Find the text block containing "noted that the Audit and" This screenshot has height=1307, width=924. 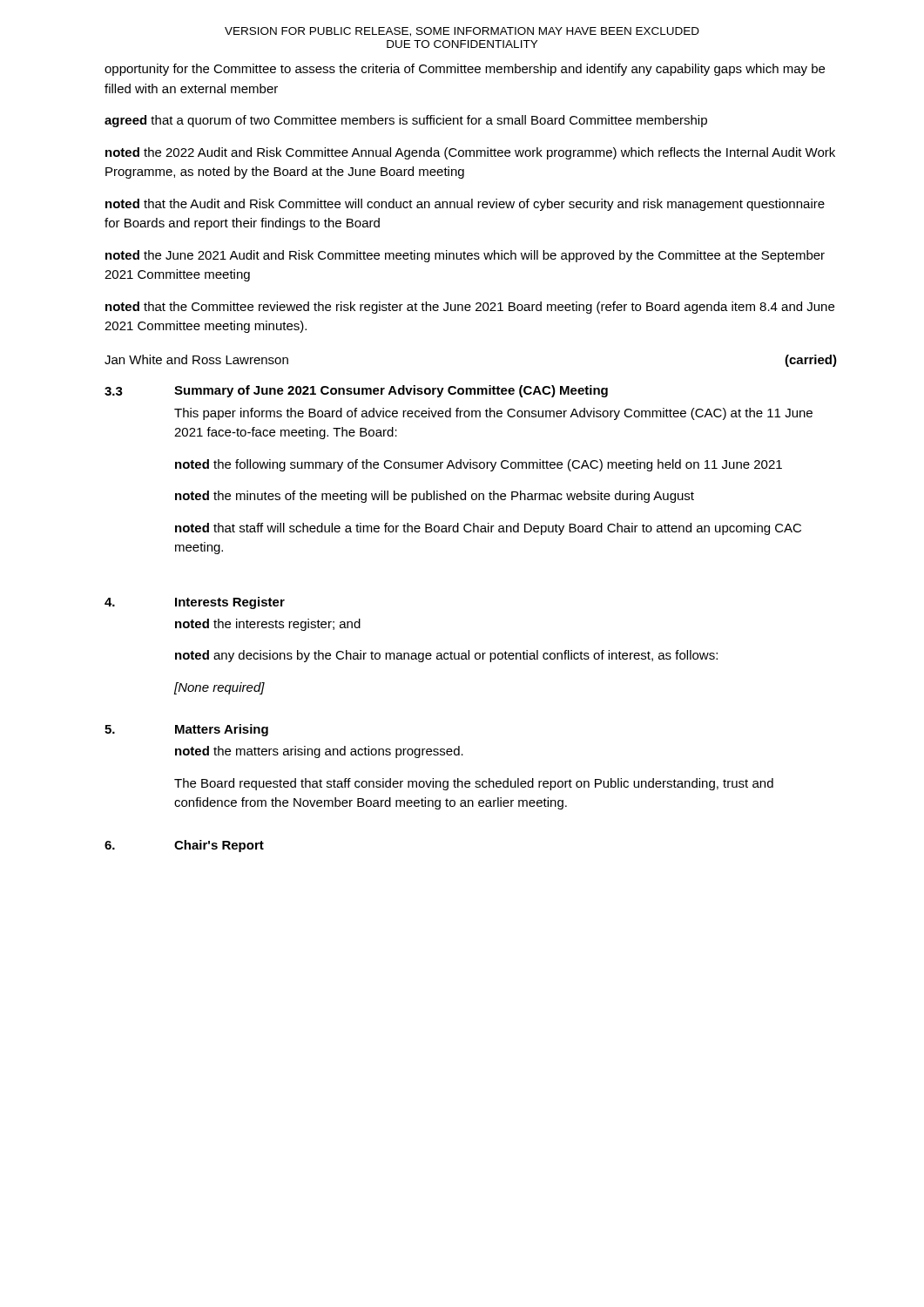(465, 213)
